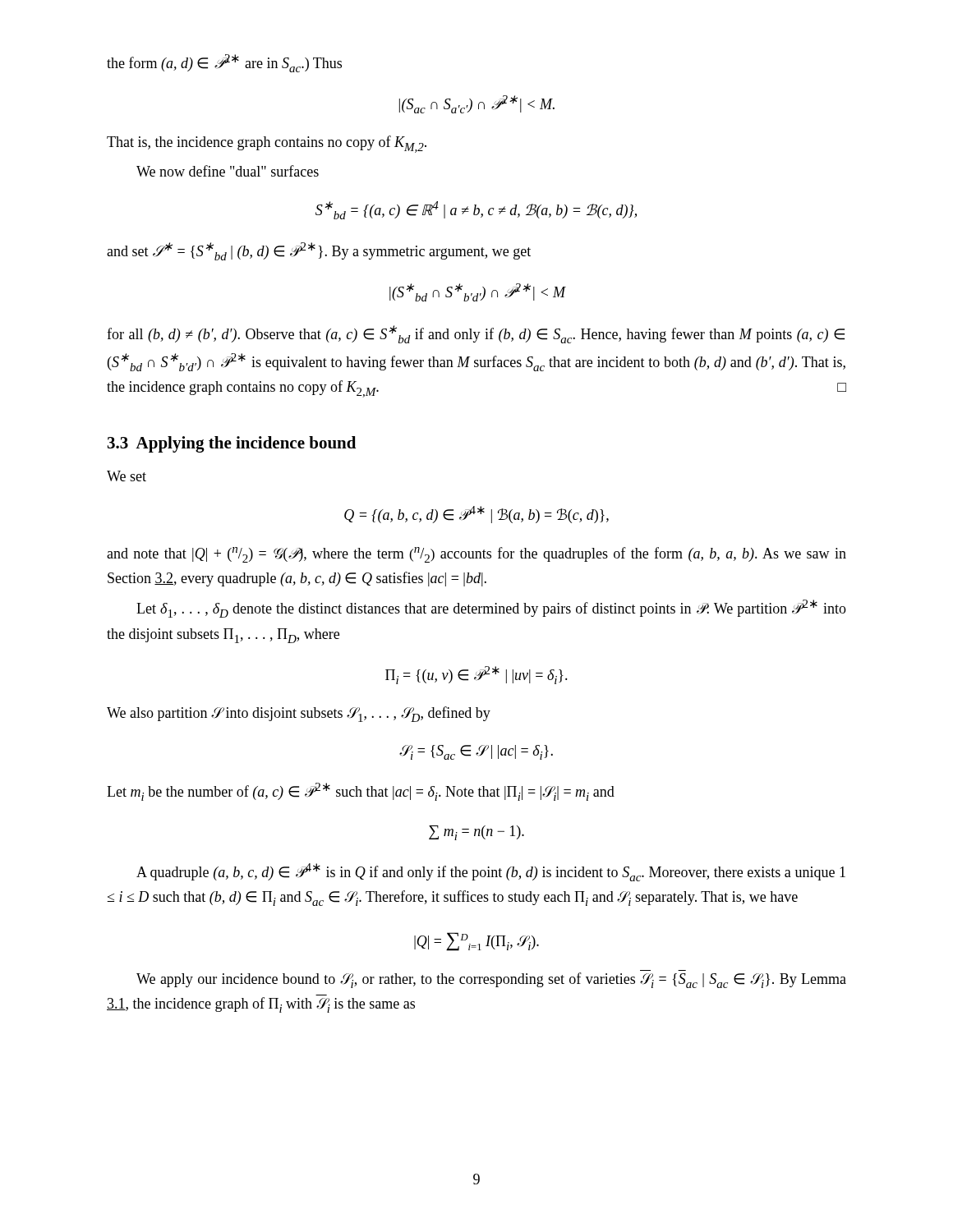
Task: Locate the formula that reads "Πi = {(u,"
Action: click(x=476, y=675)
